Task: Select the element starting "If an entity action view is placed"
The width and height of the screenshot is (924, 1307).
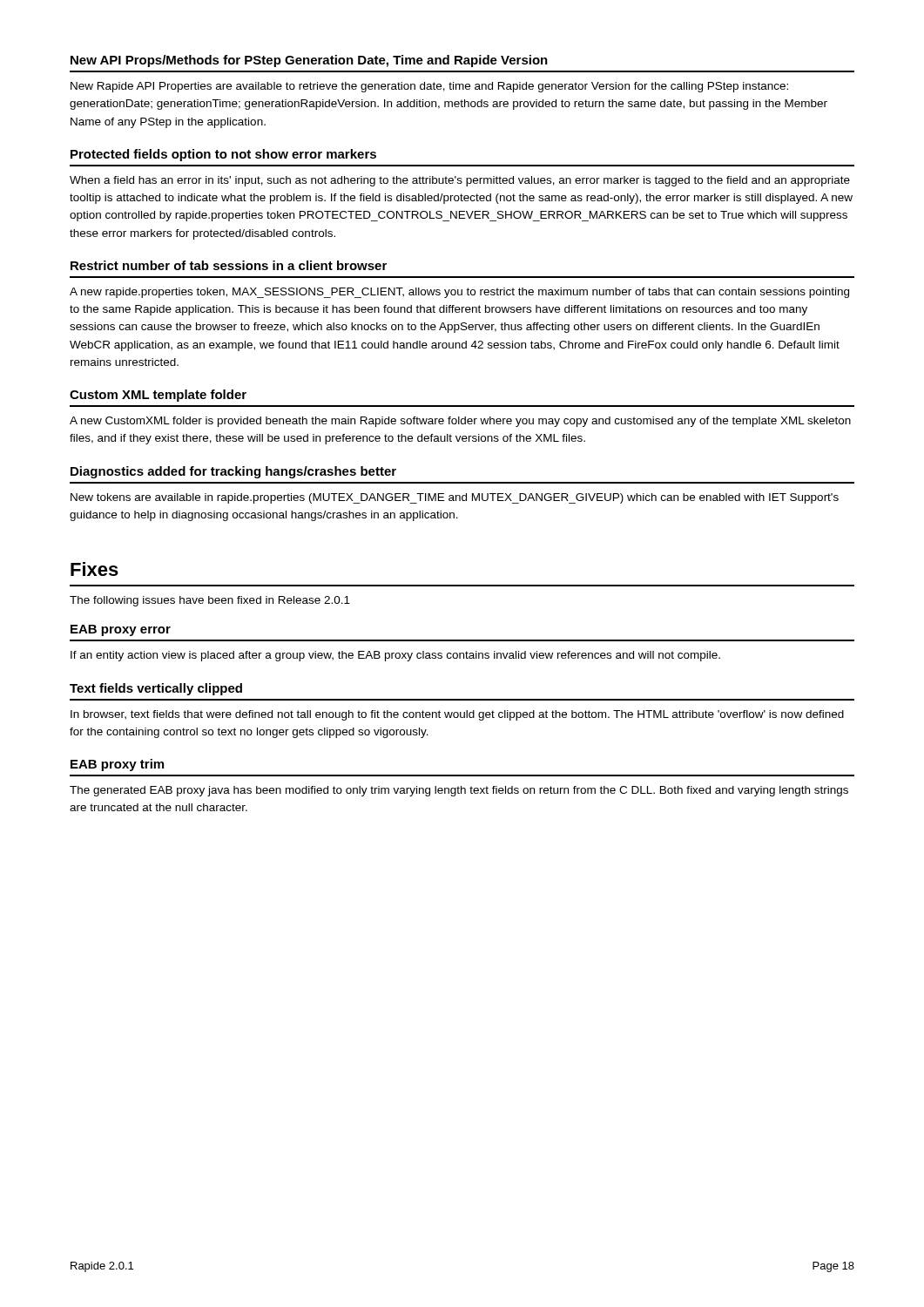Action: click(x=462, y=656)
